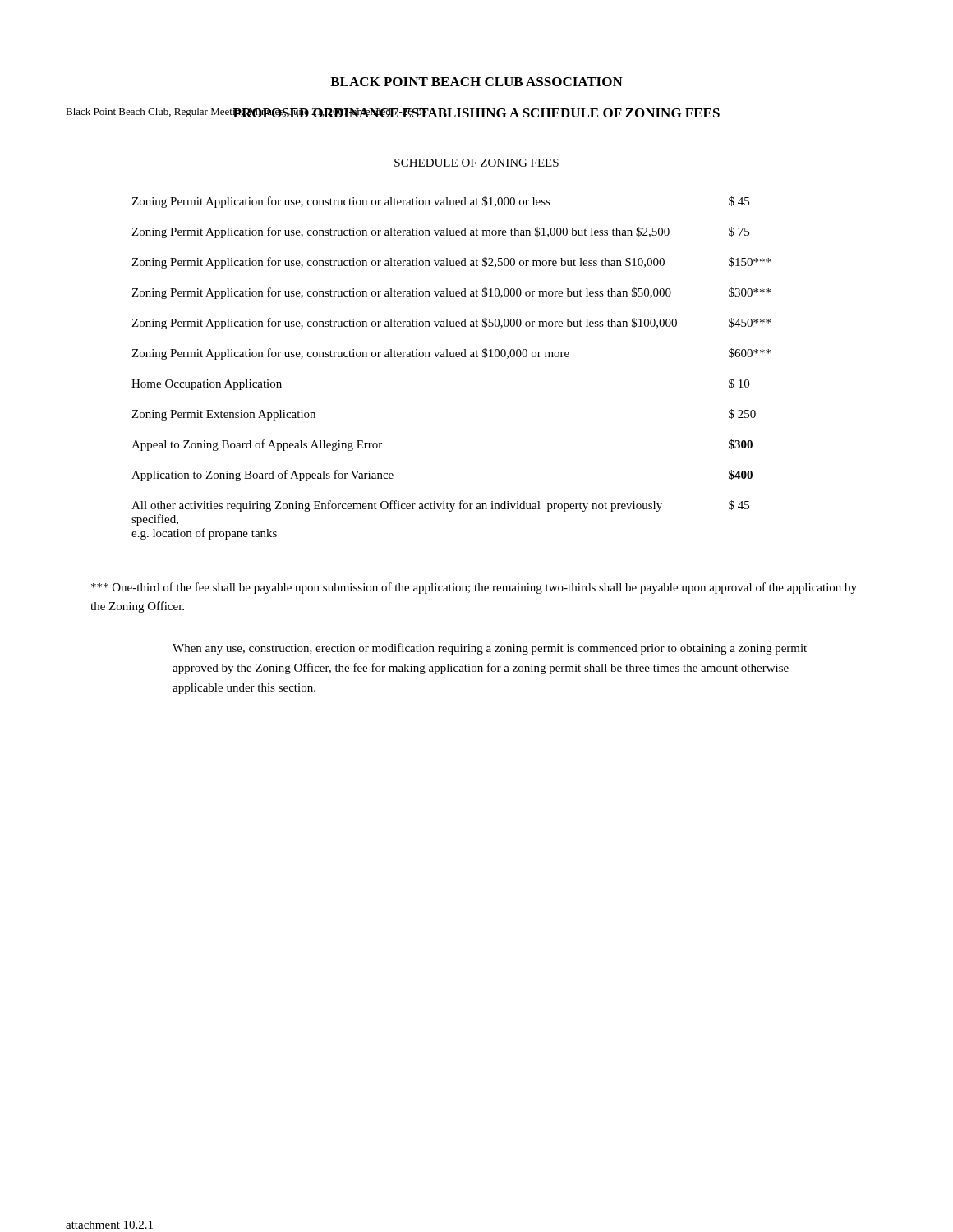953x1232 pixels.
Task: Select the block starting "One-third of the fee shall be payable upon"
Action: point(474,596)
